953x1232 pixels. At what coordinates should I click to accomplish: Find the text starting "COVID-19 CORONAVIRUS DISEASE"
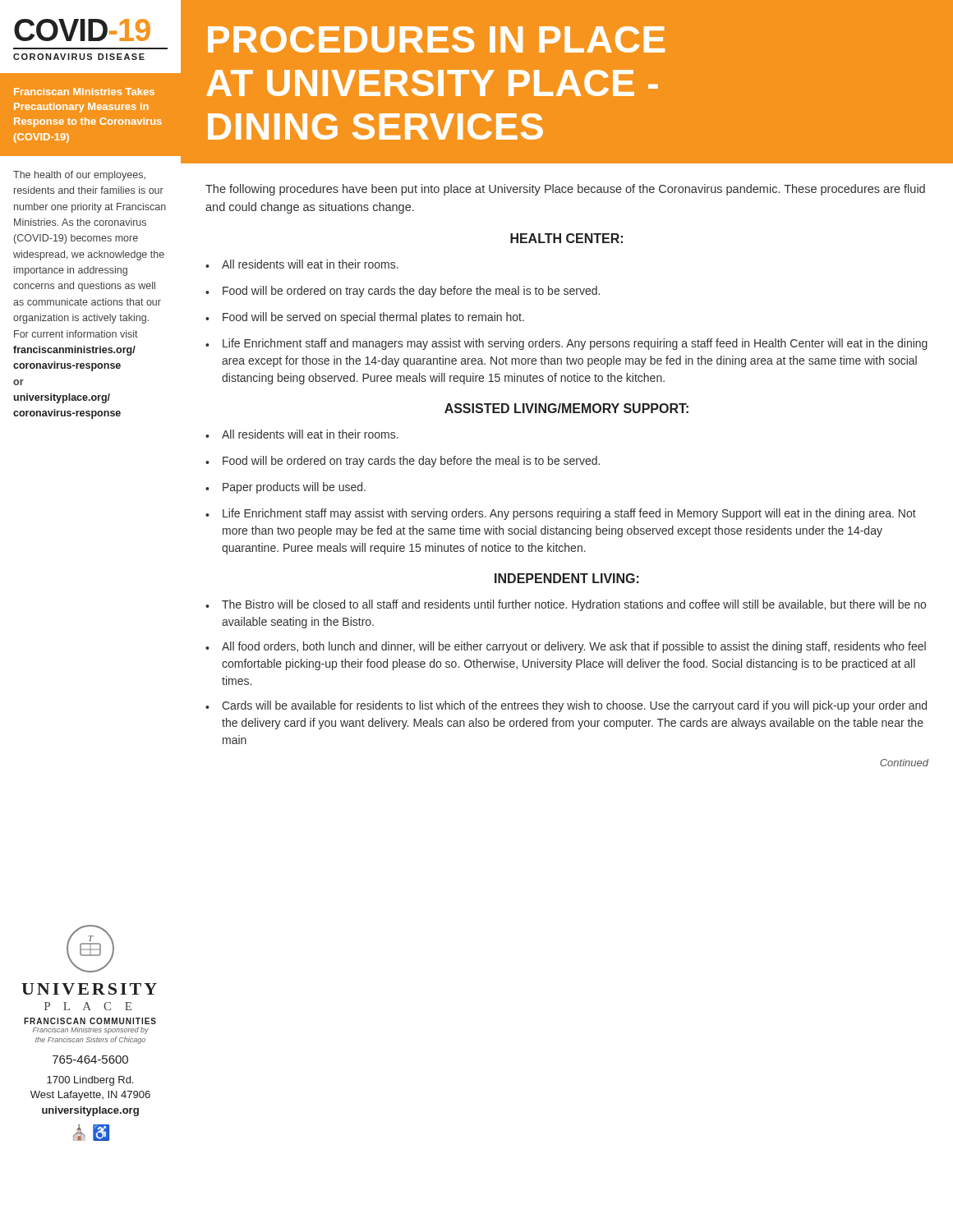pos(90,37)
